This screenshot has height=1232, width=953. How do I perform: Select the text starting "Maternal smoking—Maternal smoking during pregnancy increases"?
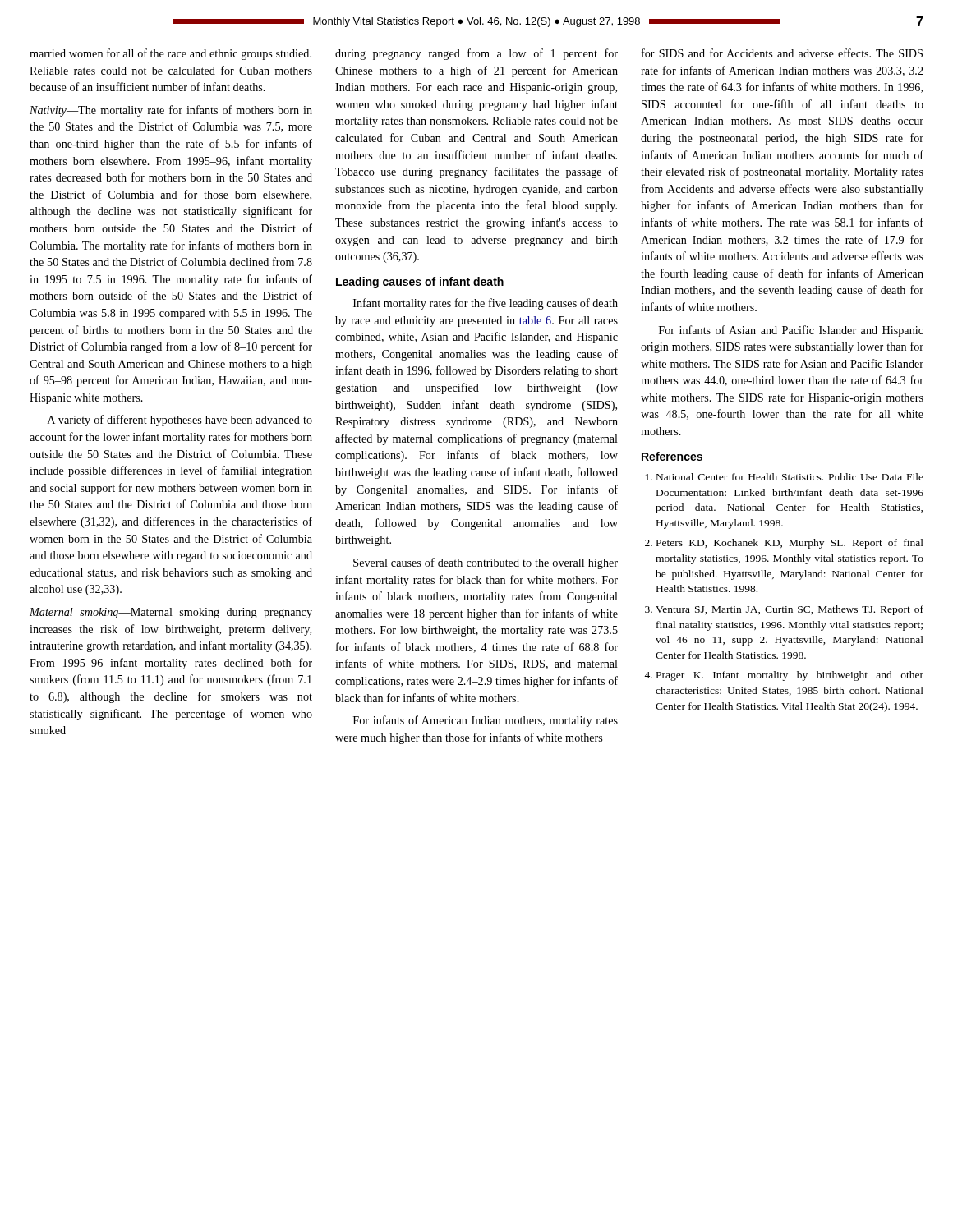coord(171,671)
